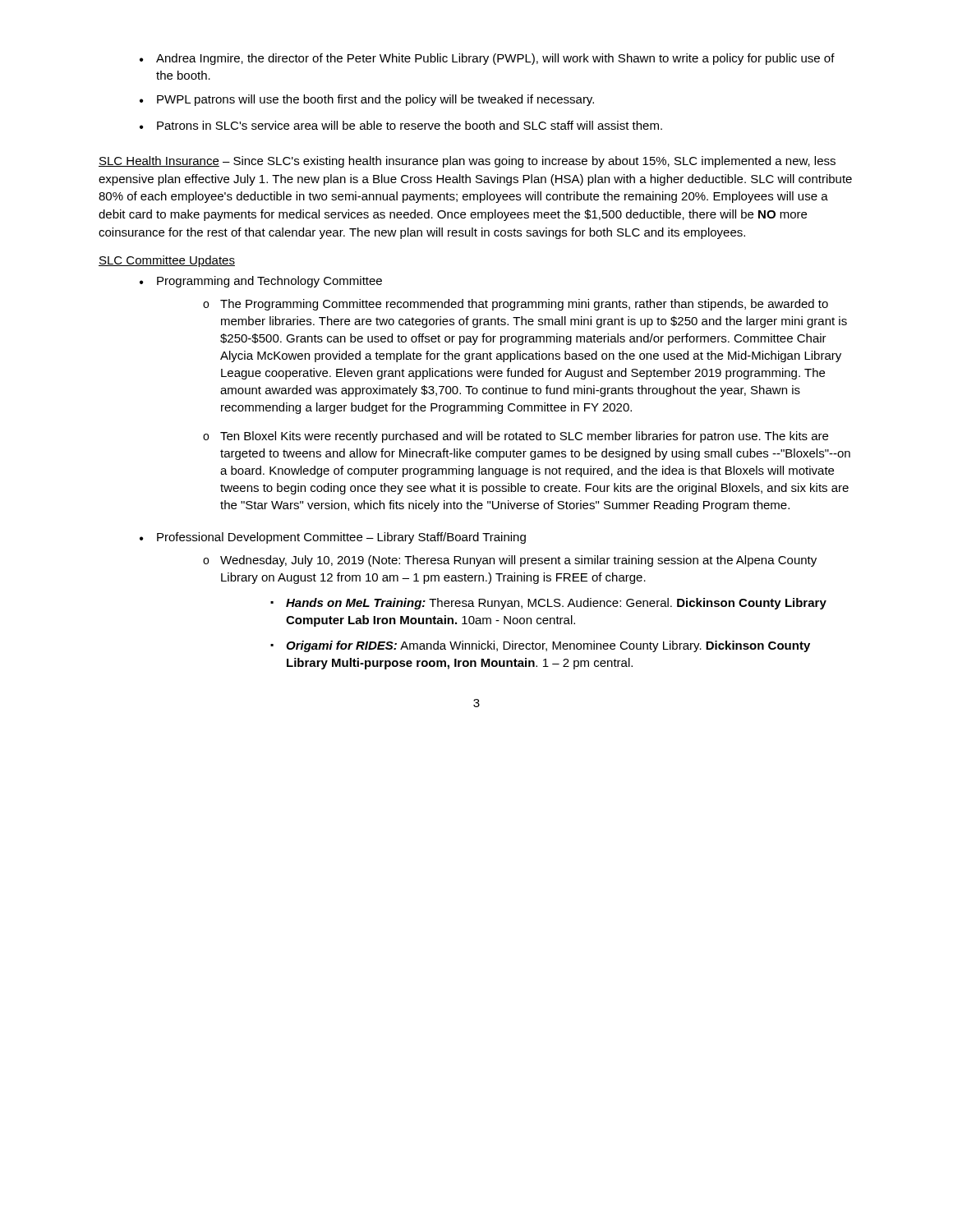Select the passage starting "Programming and Technology Committee"
The height and width of the screenshot is (1232, 953).
261,282
